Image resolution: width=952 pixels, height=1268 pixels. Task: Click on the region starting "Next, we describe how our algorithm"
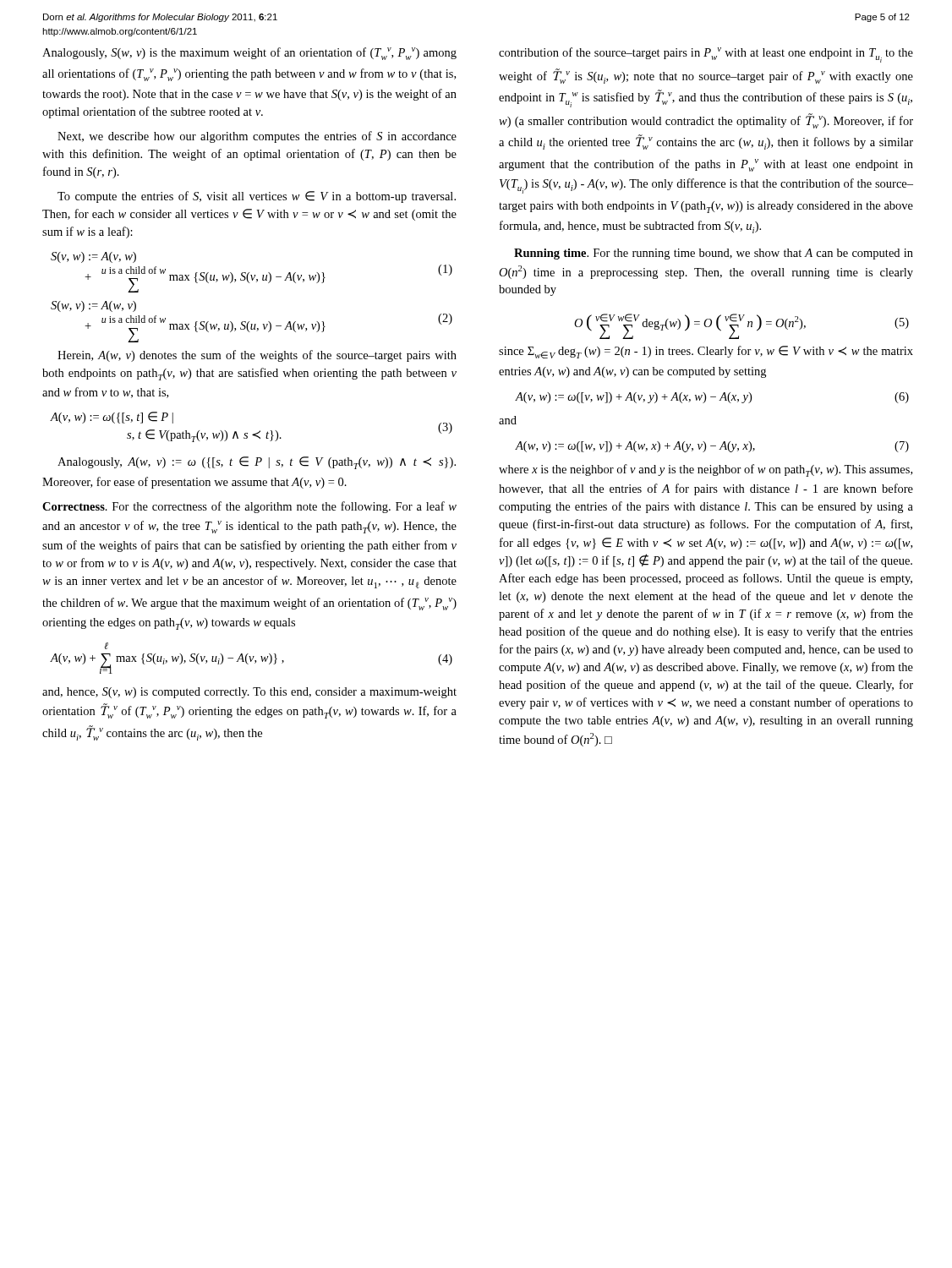click(249, 154)
